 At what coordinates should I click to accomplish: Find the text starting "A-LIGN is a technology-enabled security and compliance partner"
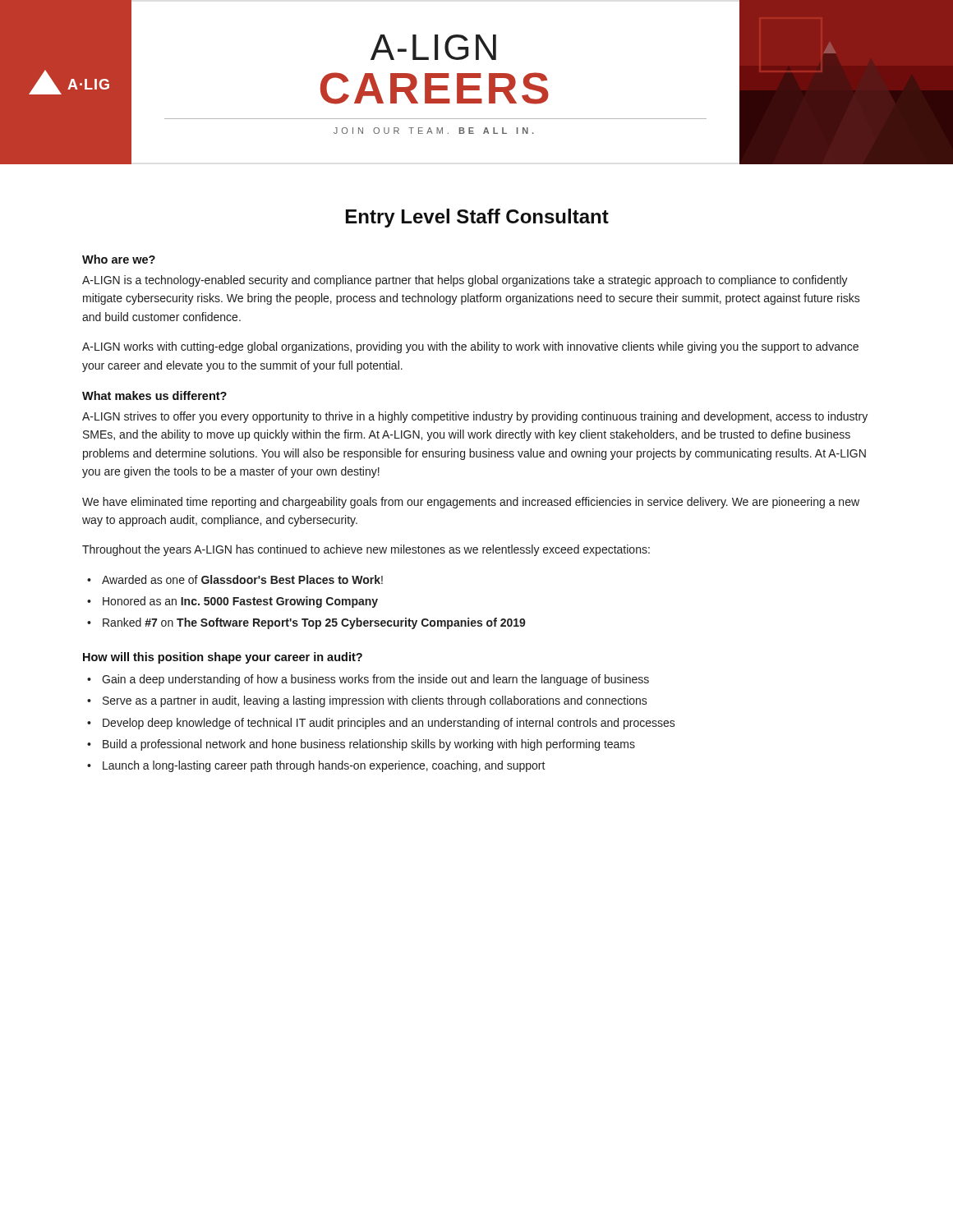pos(471,298)
